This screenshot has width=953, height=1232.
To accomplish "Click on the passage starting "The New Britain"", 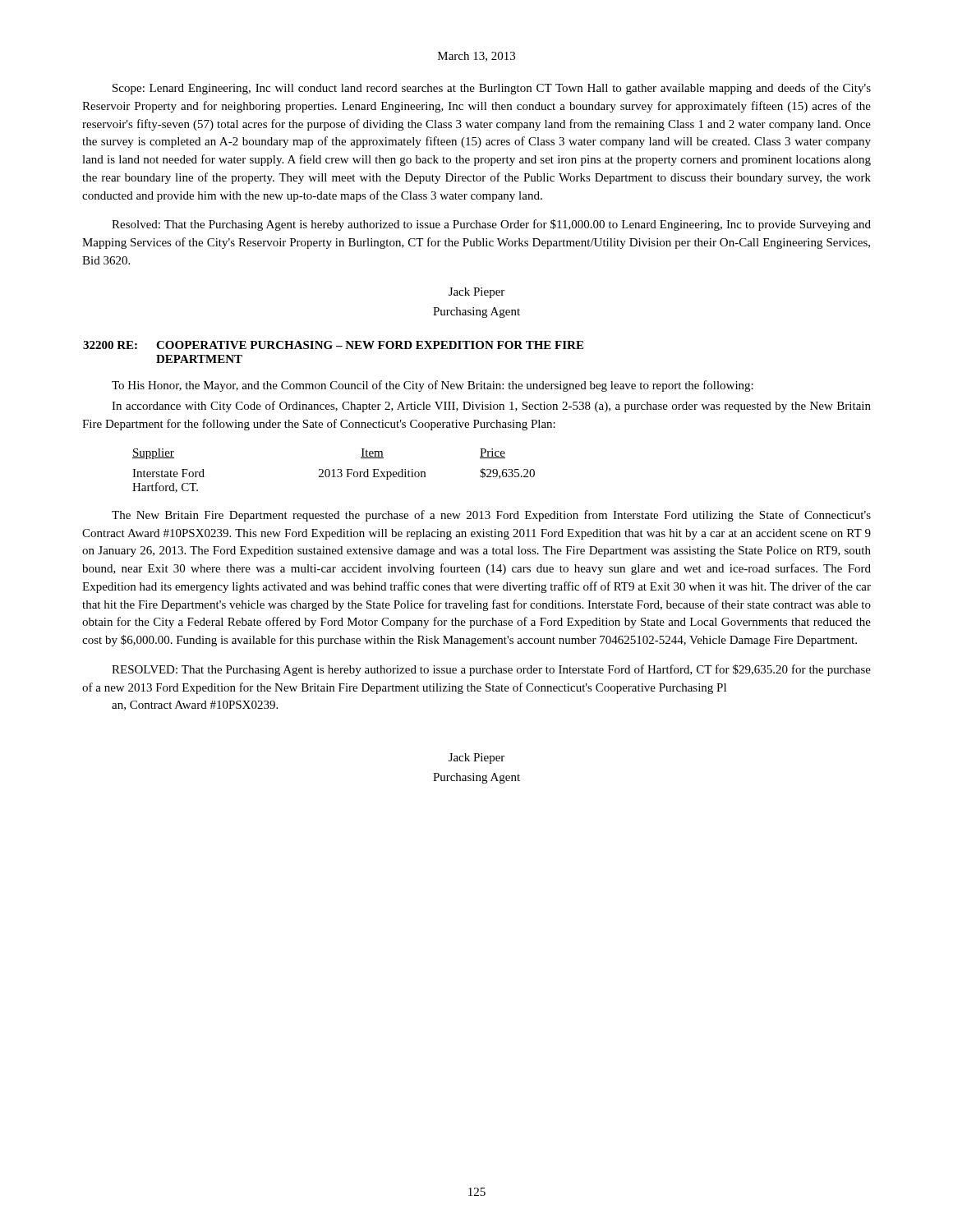I will point(476,578).
